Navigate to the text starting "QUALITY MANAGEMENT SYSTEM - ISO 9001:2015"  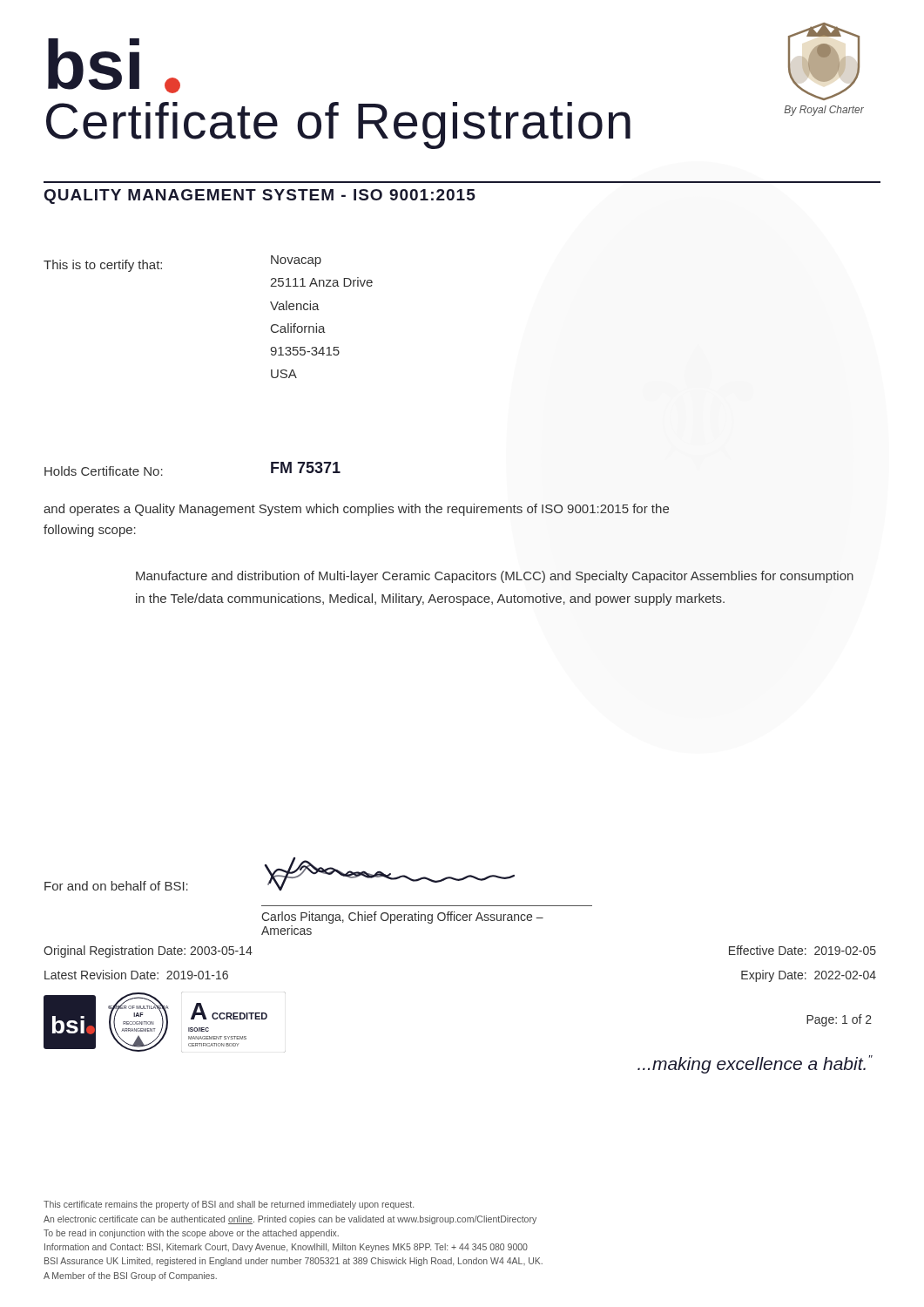click(x=260, y=195)
